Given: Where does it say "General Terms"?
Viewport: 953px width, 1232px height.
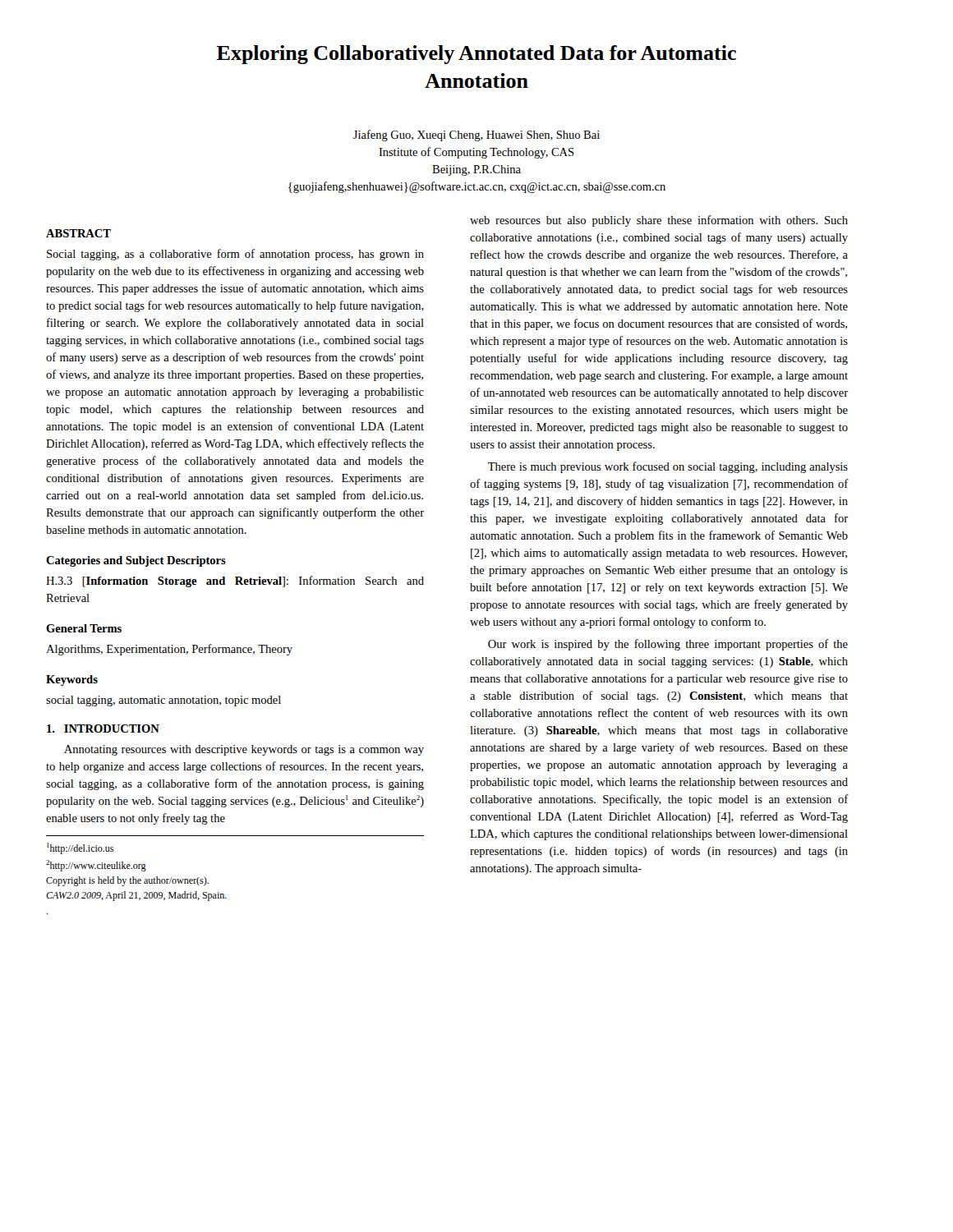Looking at the screenshot, I should click(84, 628).
